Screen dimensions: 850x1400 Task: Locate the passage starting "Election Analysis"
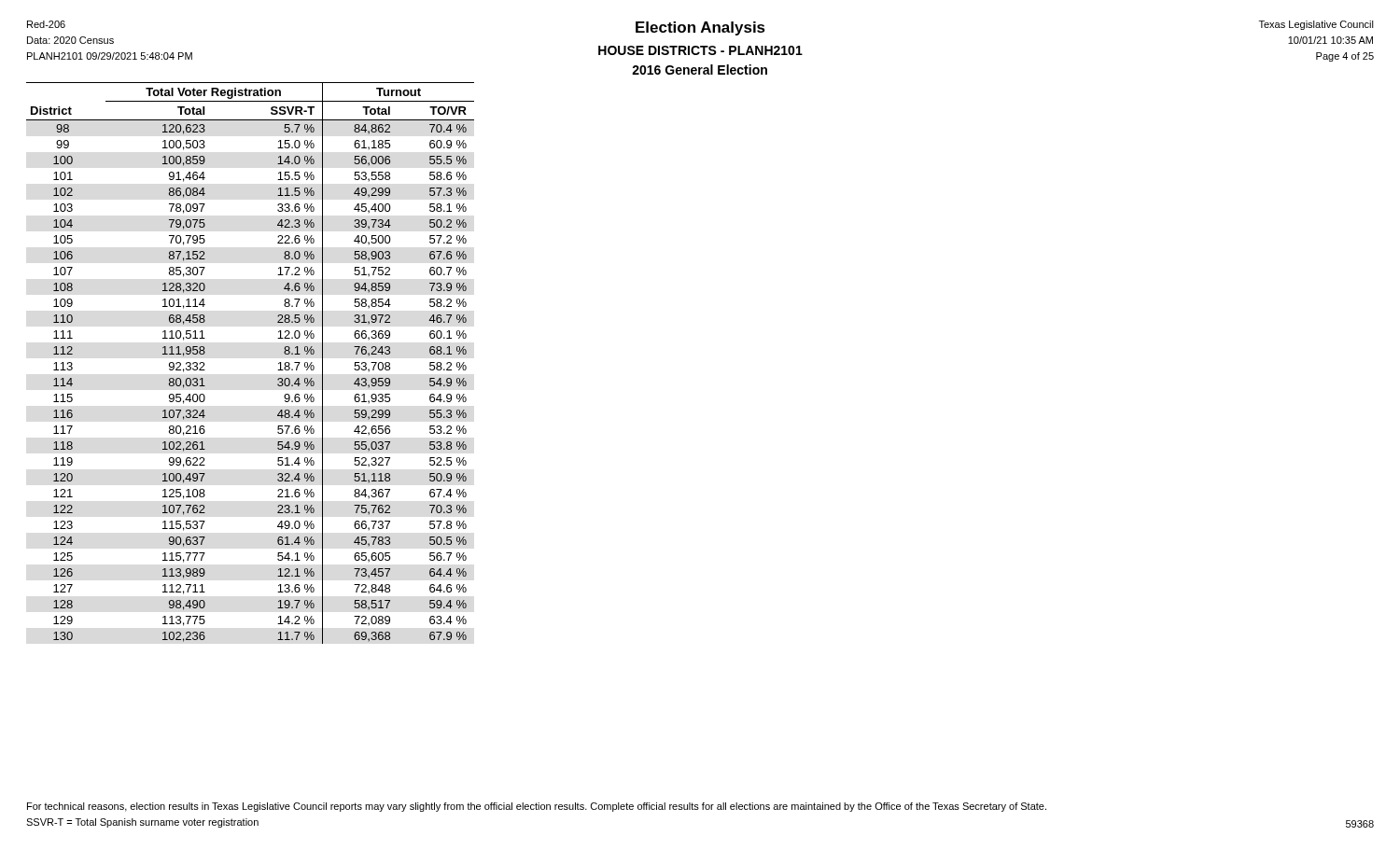[700, 28]
